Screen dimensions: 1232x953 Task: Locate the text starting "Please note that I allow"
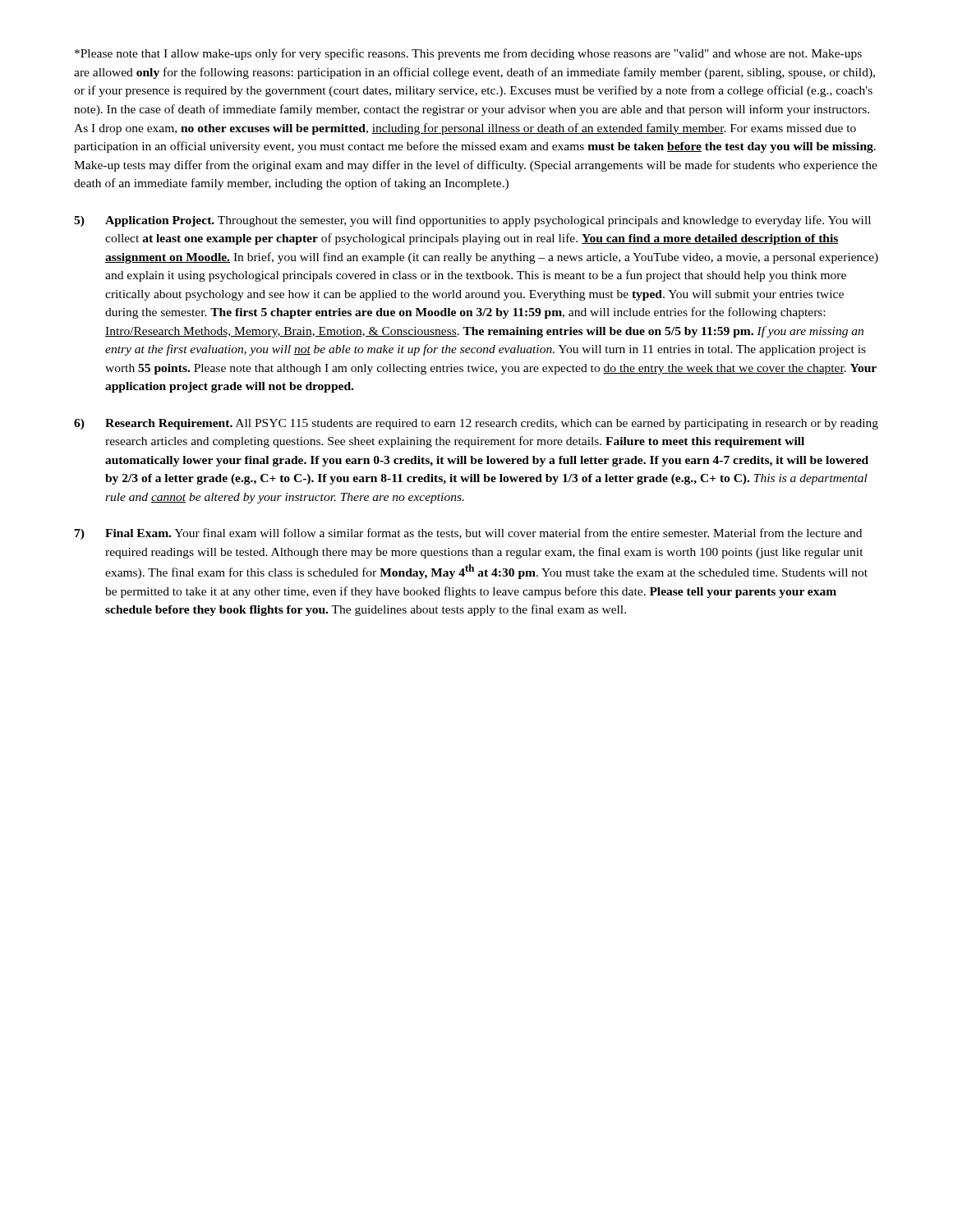[x=476, y=118]
